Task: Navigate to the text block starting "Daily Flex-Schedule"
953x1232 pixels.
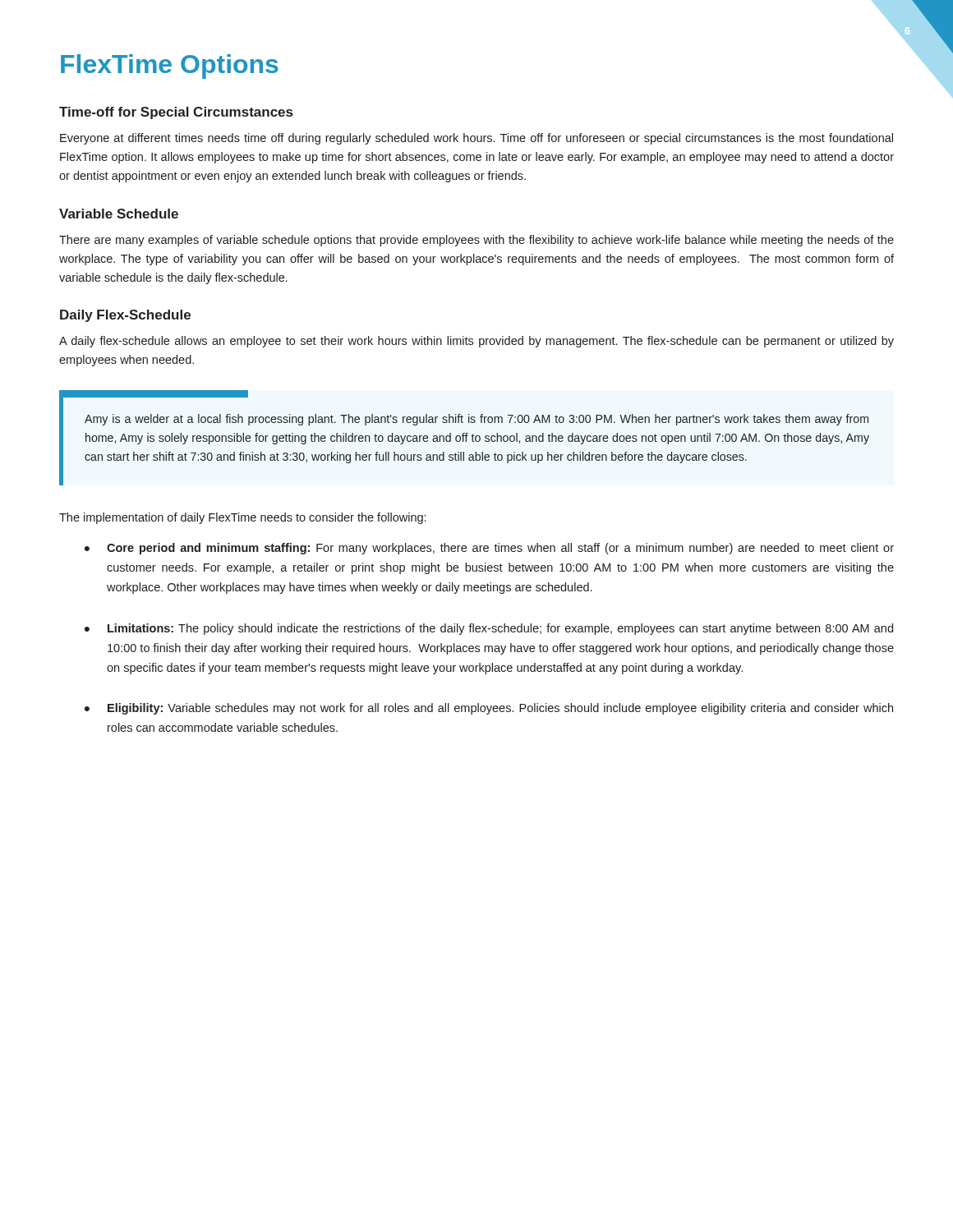Action: pyautogui.click(x=125, y=315)
